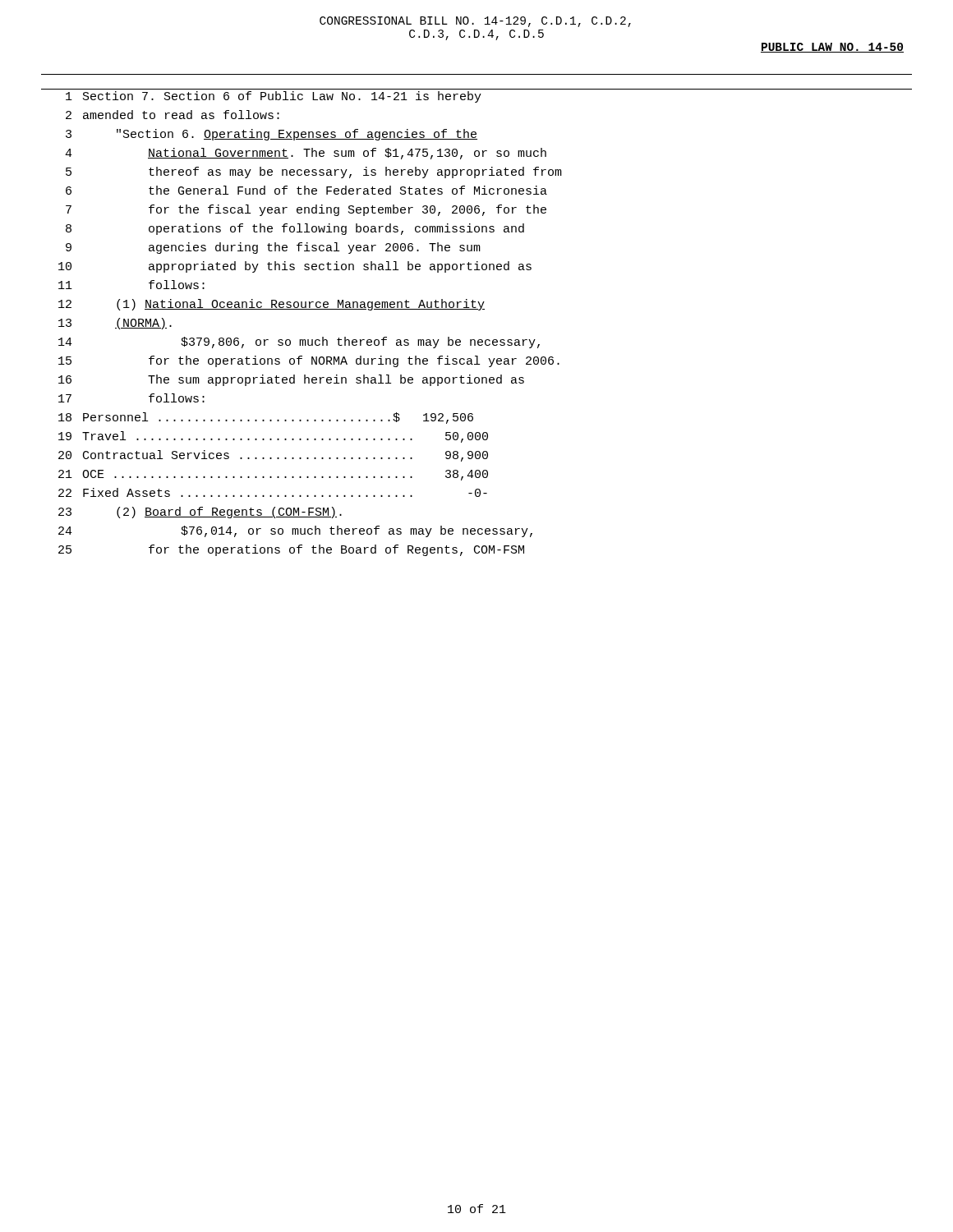Where is the passage that starts "25 for the operations"?
Viewport: 953px width, 1232px height.
[x=476, y=553]
